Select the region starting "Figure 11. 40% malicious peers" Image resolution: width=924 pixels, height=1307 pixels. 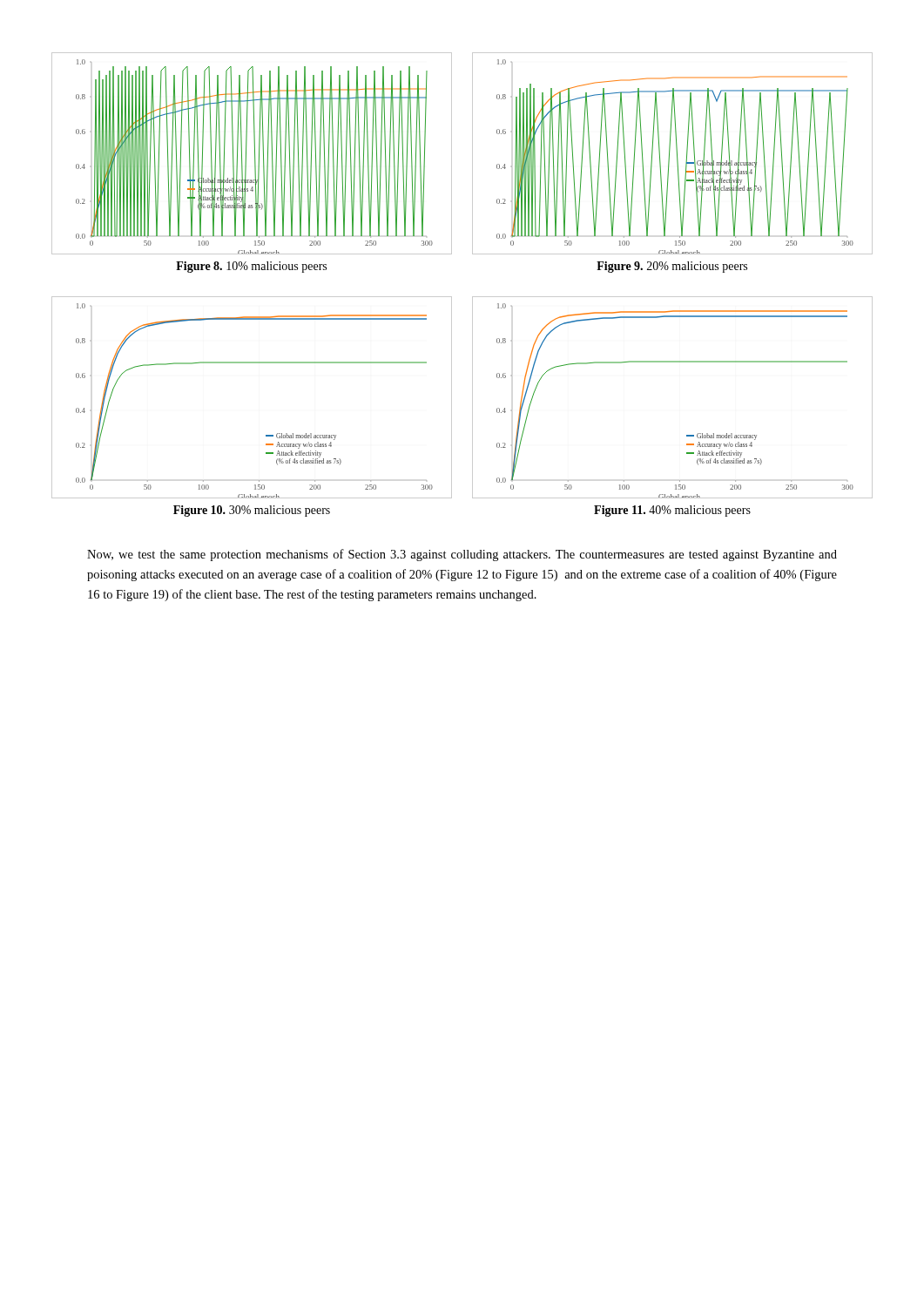[x=672, y=510]
